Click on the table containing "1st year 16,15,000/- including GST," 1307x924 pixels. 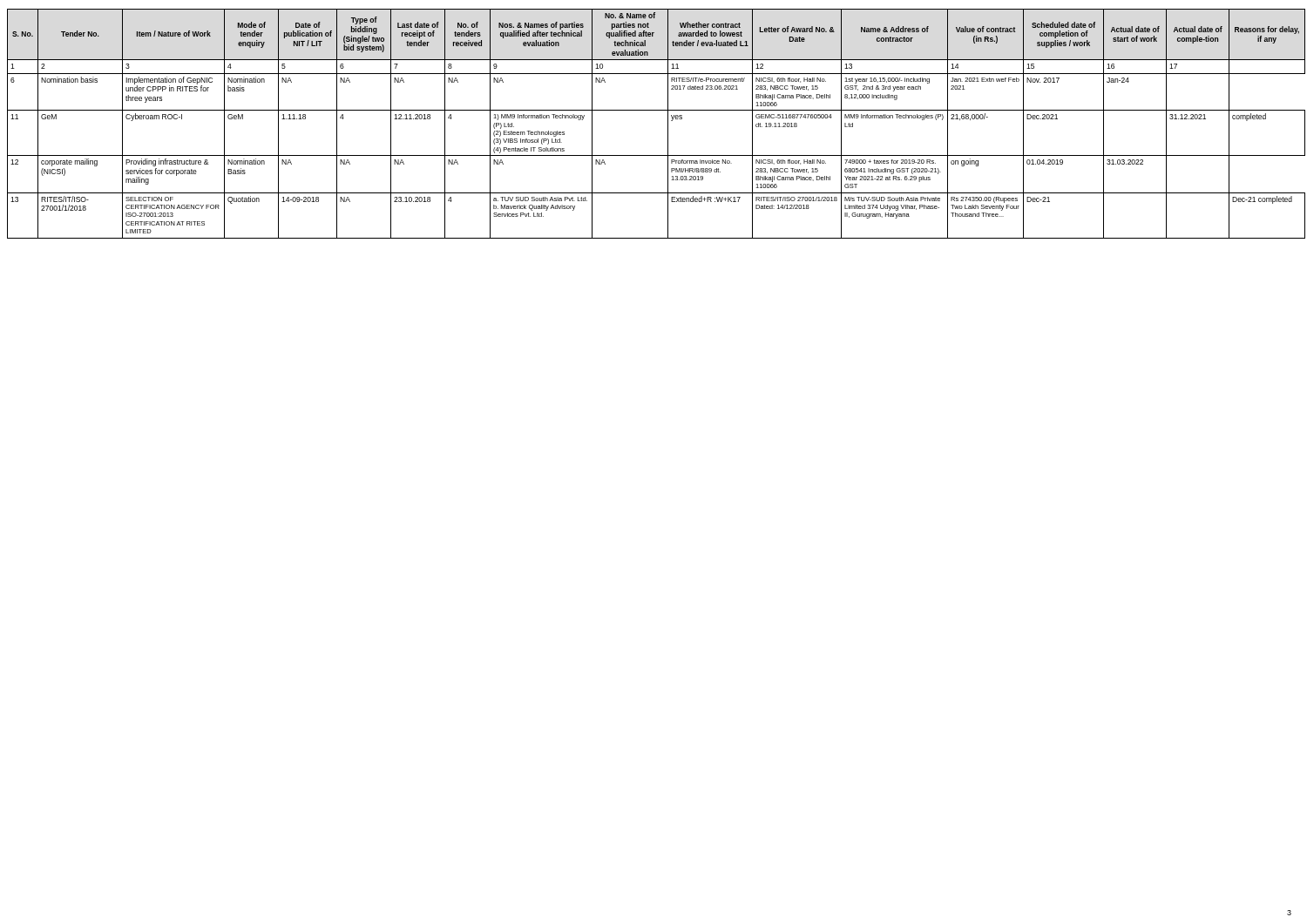click(654, 123)
